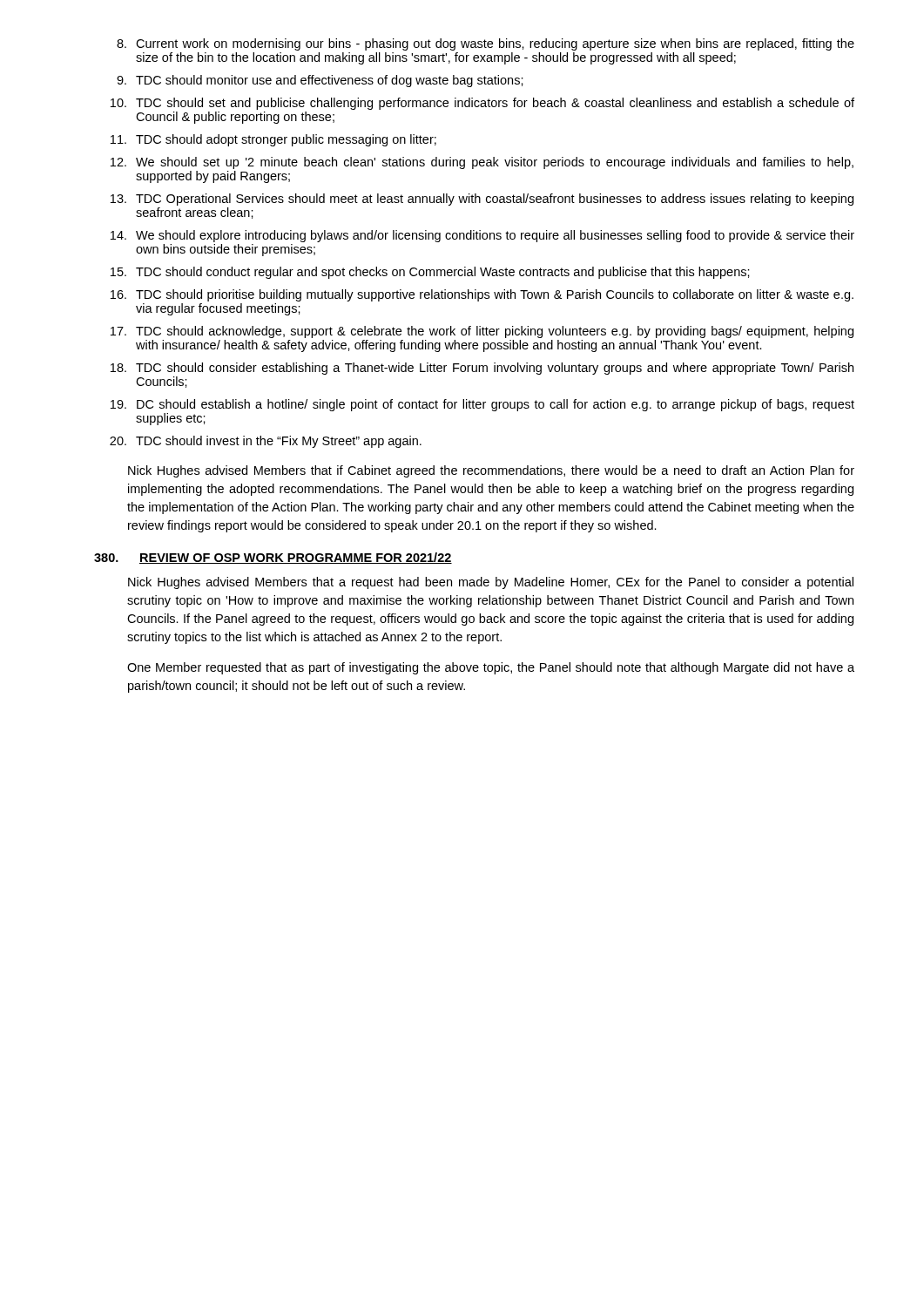This screenshot has height=1307, width=924.
Task: Select the region starting "9. TDC should monitor use and"
Action: (x=474, y=80)
